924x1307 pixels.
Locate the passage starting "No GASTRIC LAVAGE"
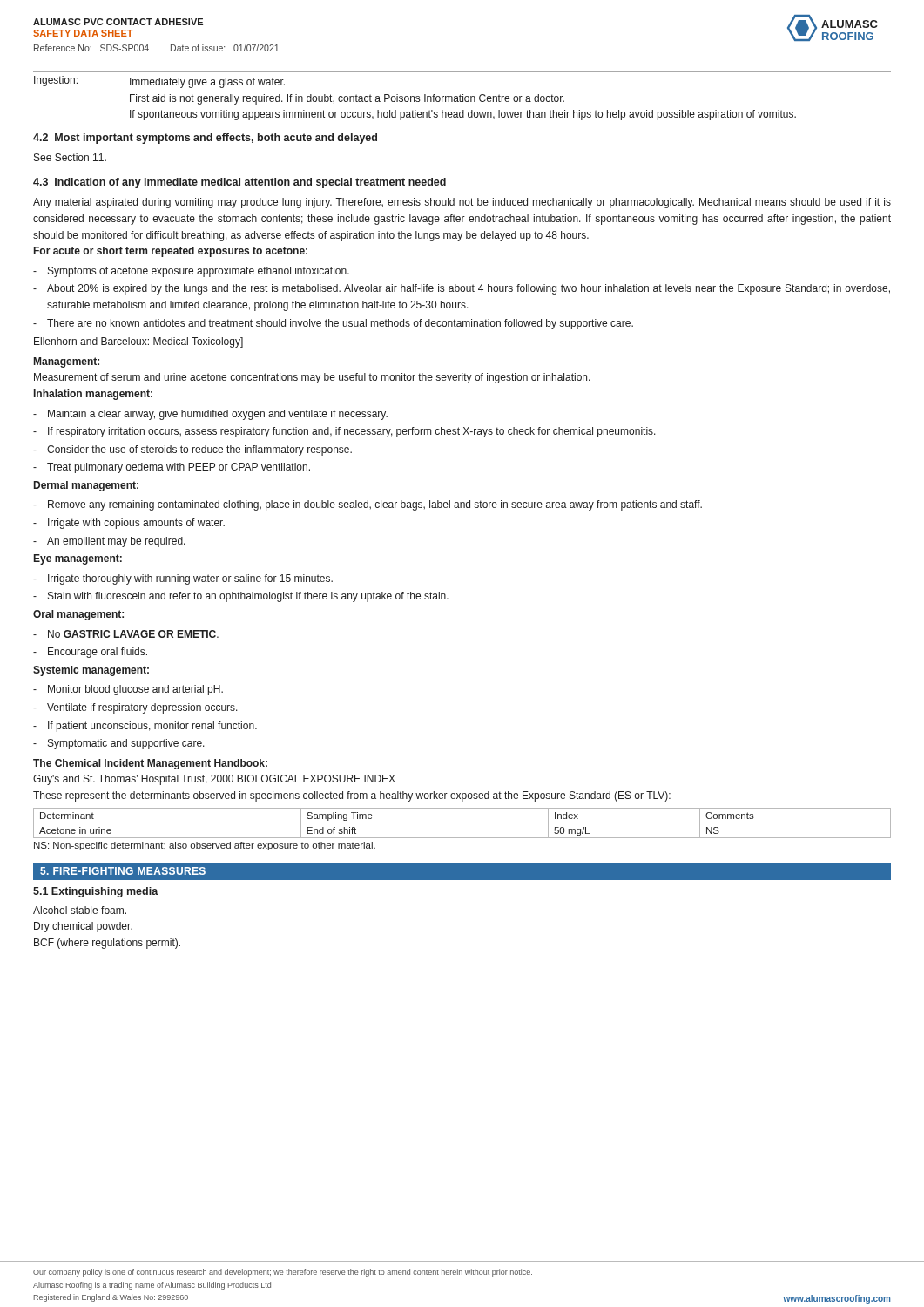126,634
